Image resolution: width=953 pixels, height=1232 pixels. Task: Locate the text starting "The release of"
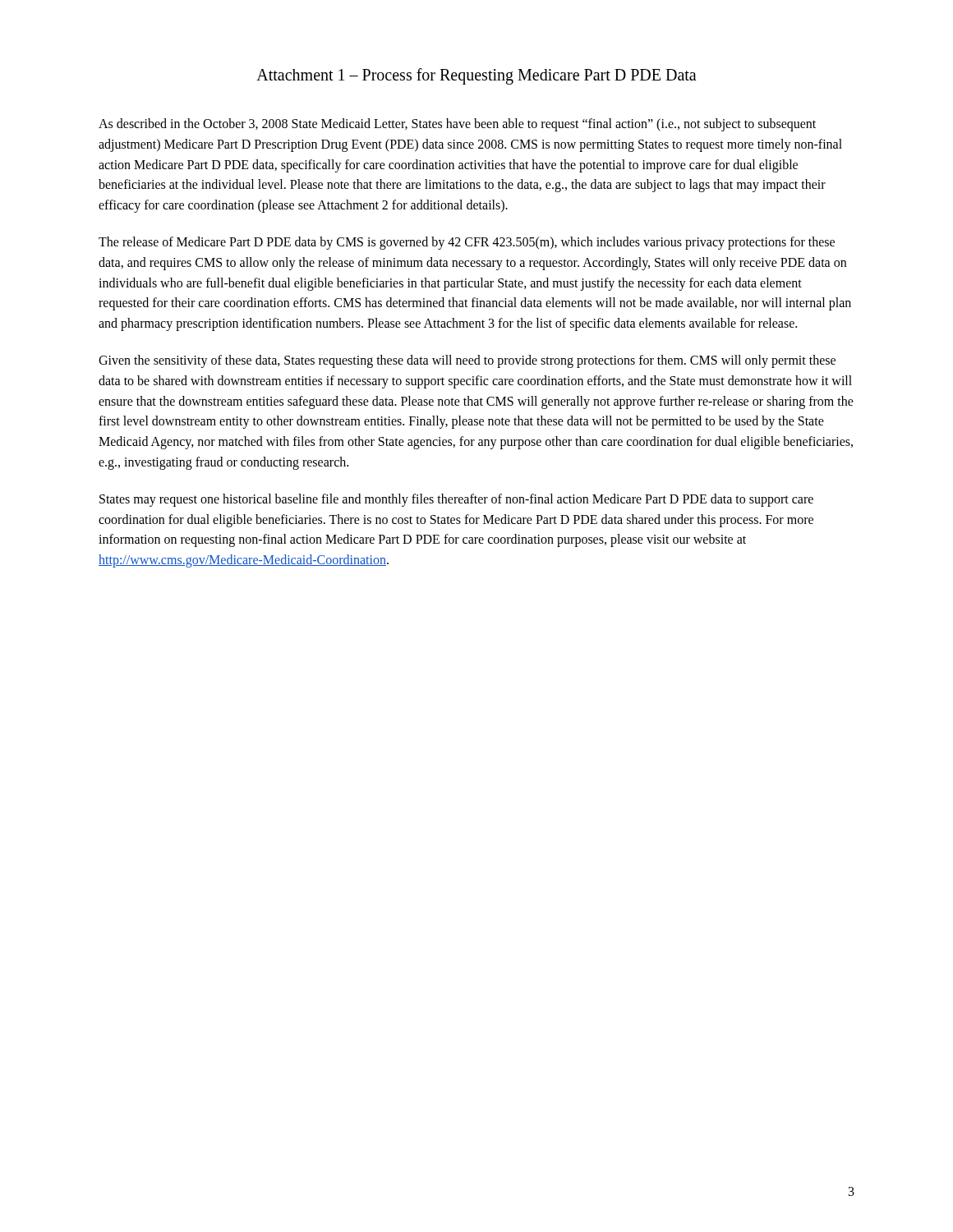tap(475, 283)
